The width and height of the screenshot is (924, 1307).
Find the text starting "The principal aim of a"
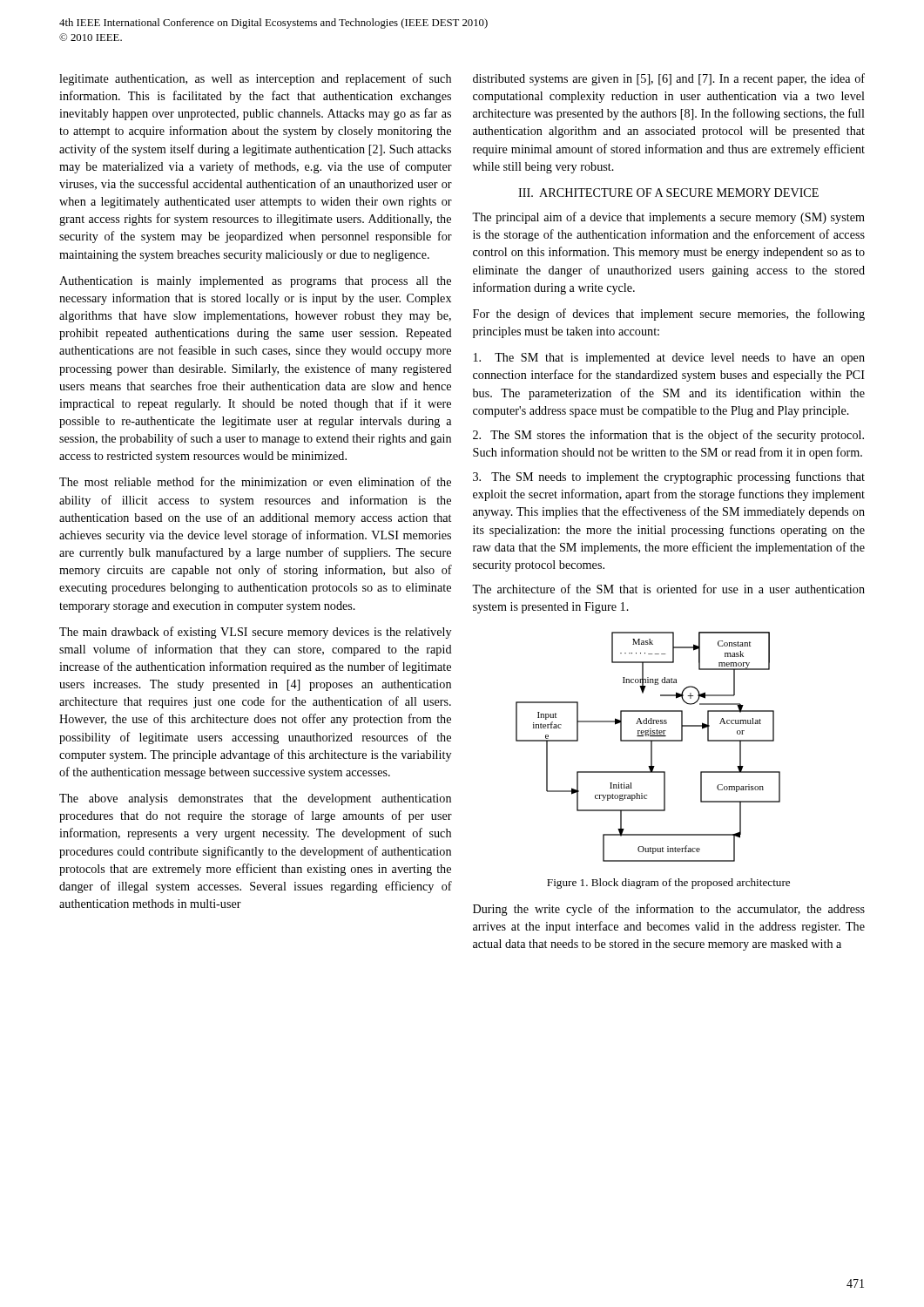click(669, 252)
